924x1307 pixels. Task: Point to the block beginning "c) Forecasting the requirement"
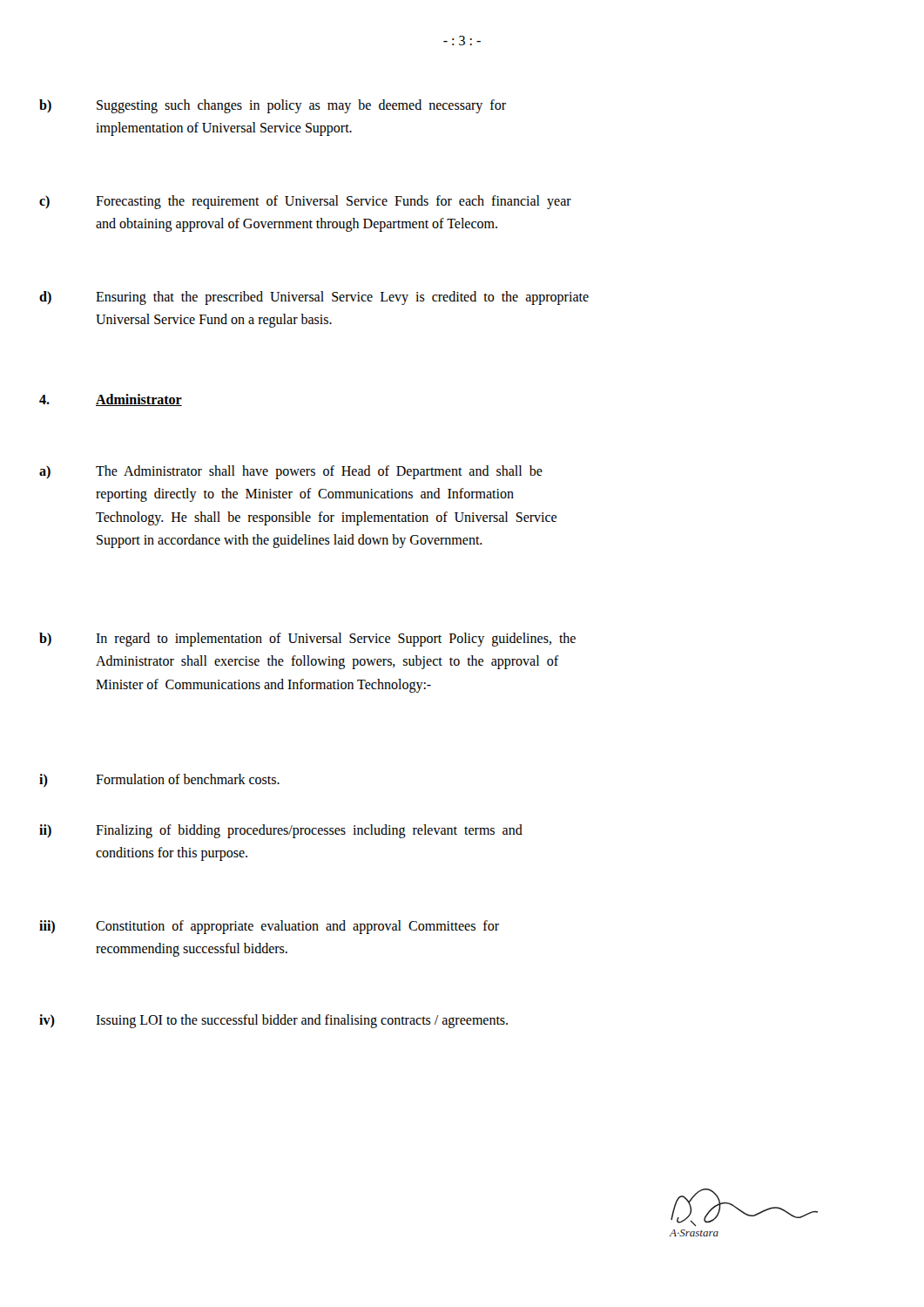pyautogui.click(x=333, y=210)
